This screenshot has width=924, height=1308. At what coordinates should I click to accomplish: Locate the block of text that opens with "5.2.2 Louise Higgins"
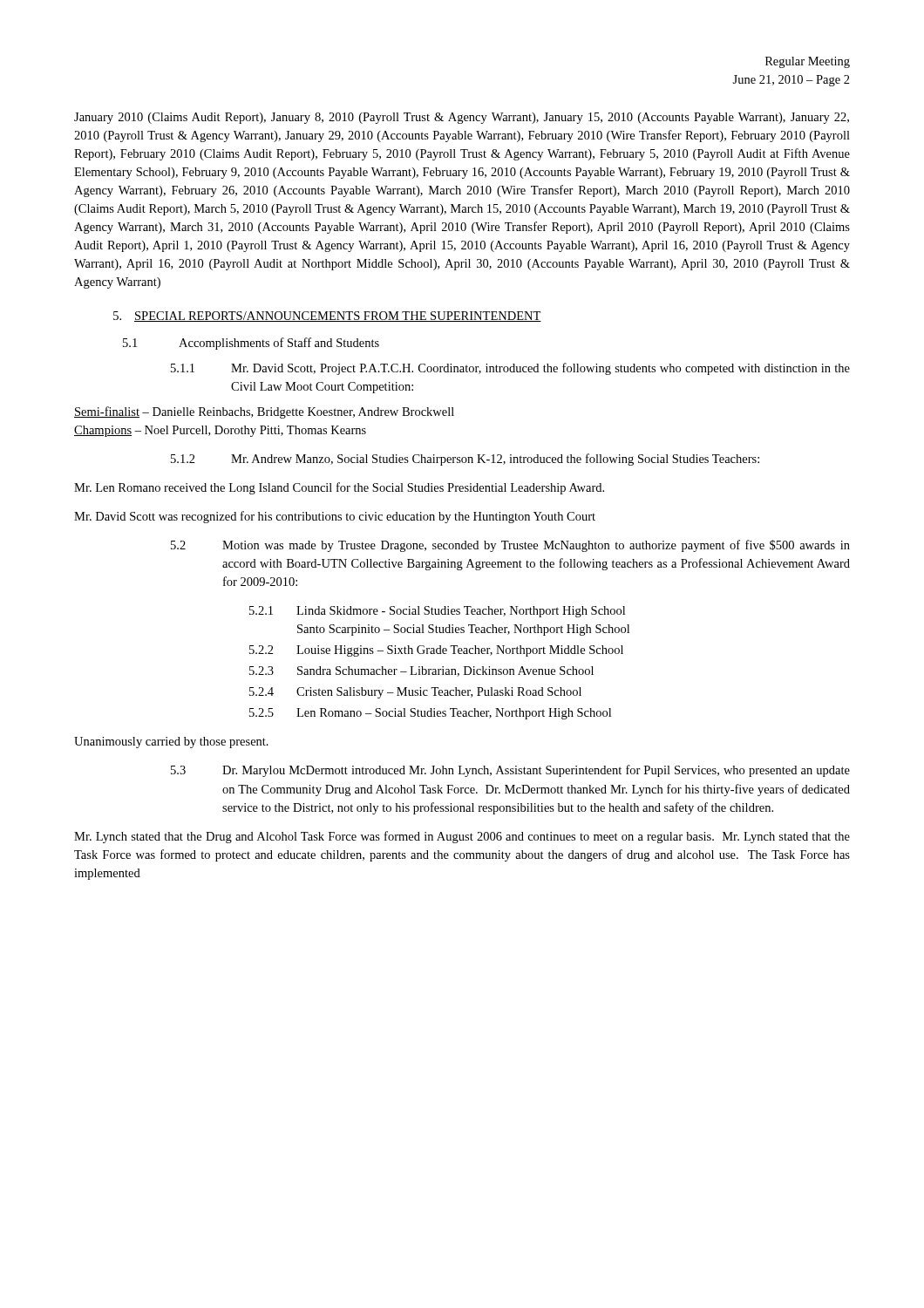[x=549, y=650]
